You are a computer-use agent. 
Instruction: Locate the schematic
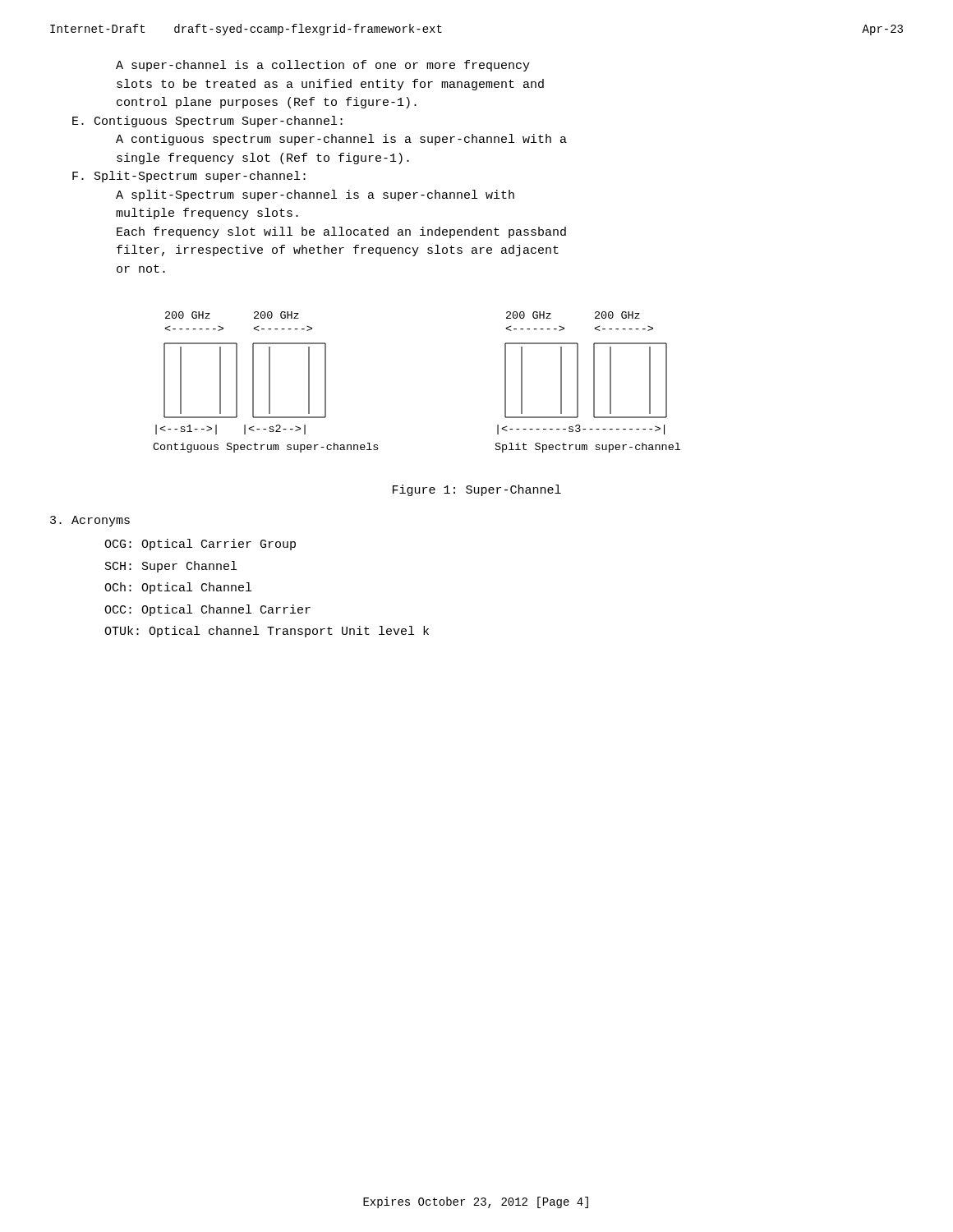coord(509,392)
